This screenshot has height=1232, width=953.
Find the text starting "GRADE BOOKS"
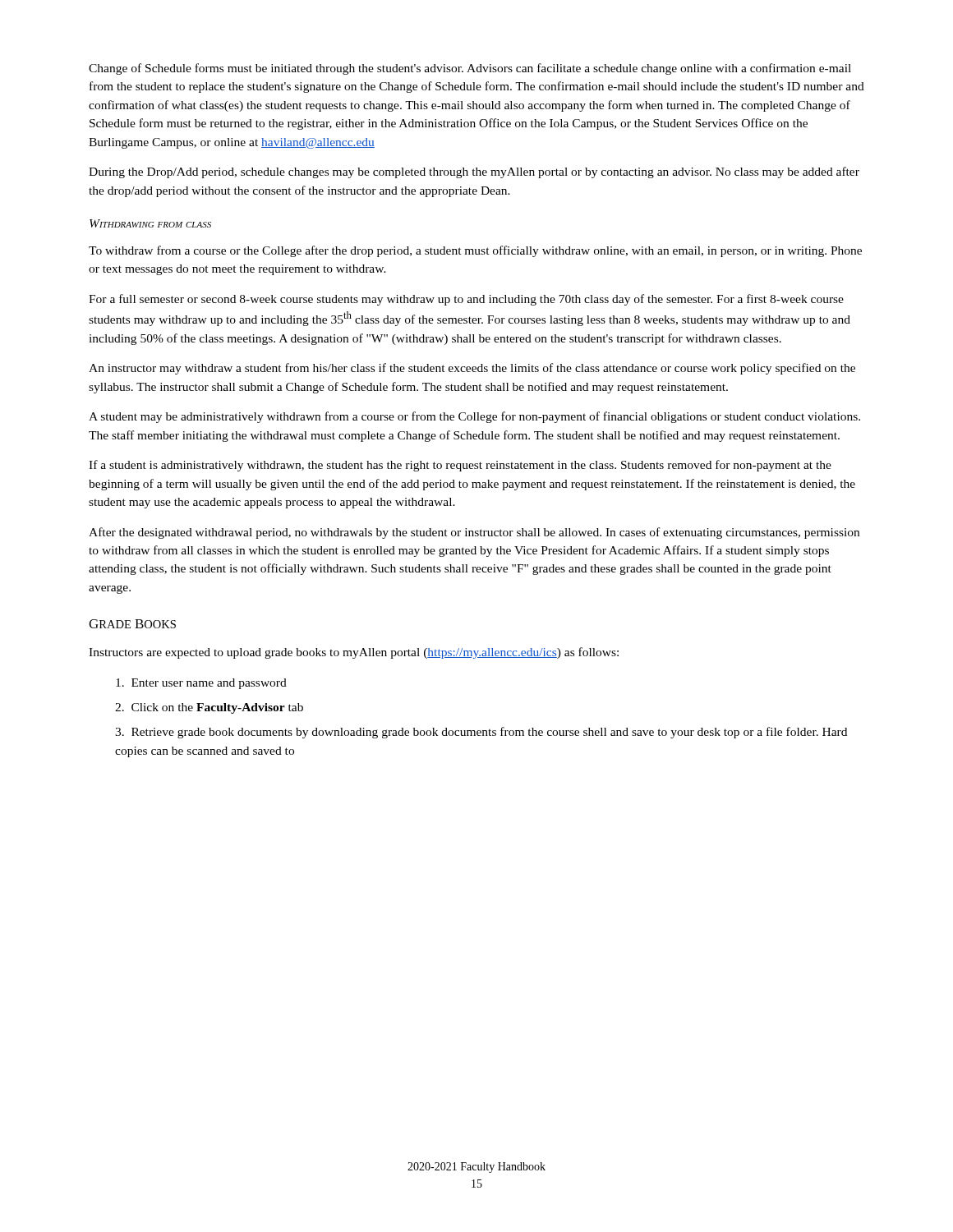[x=133, y=624]
